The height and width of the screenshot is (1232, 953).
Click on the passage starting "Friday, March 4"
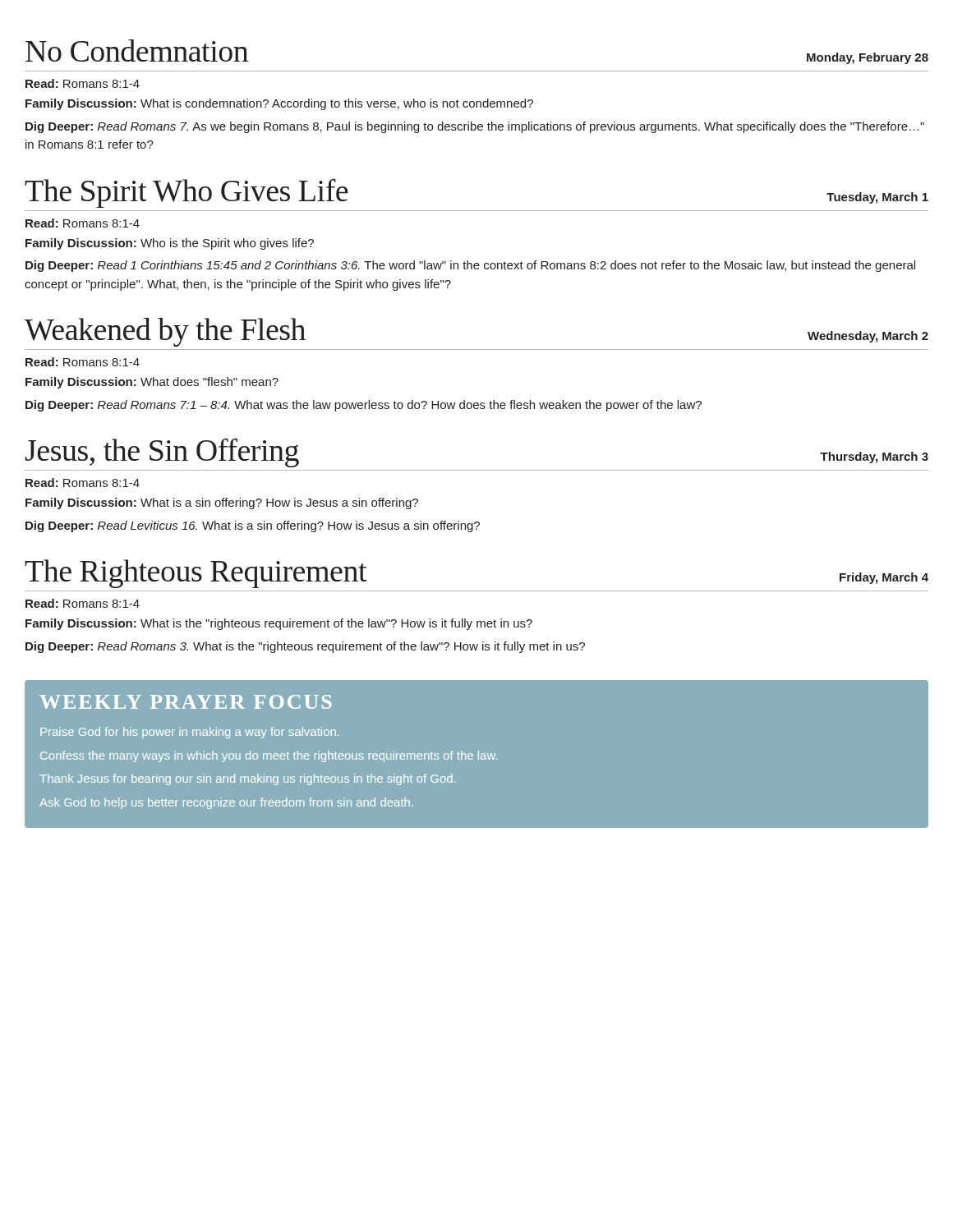click(884, 577)
